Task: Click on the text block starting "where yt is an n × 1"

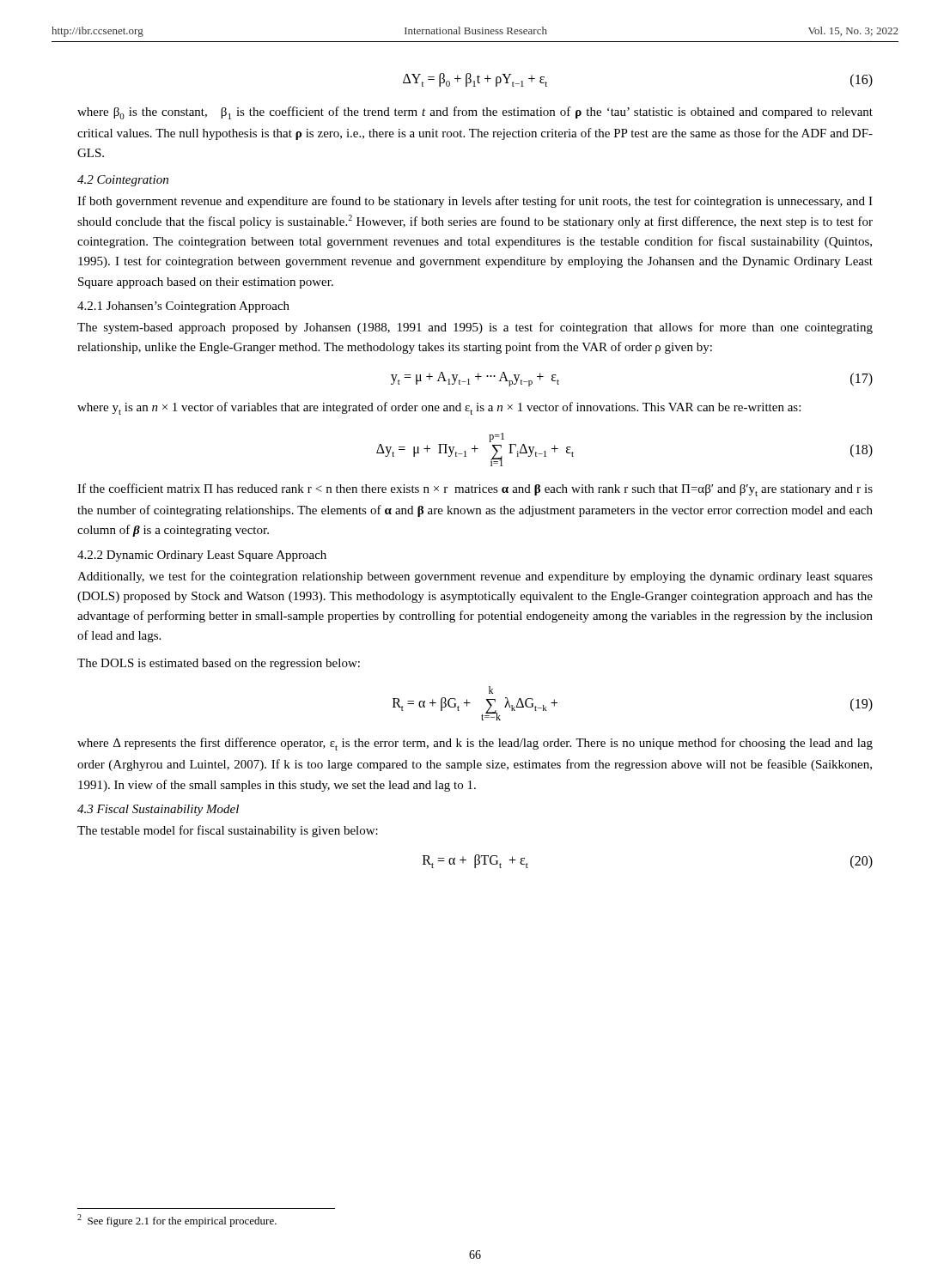Action: 440,408
